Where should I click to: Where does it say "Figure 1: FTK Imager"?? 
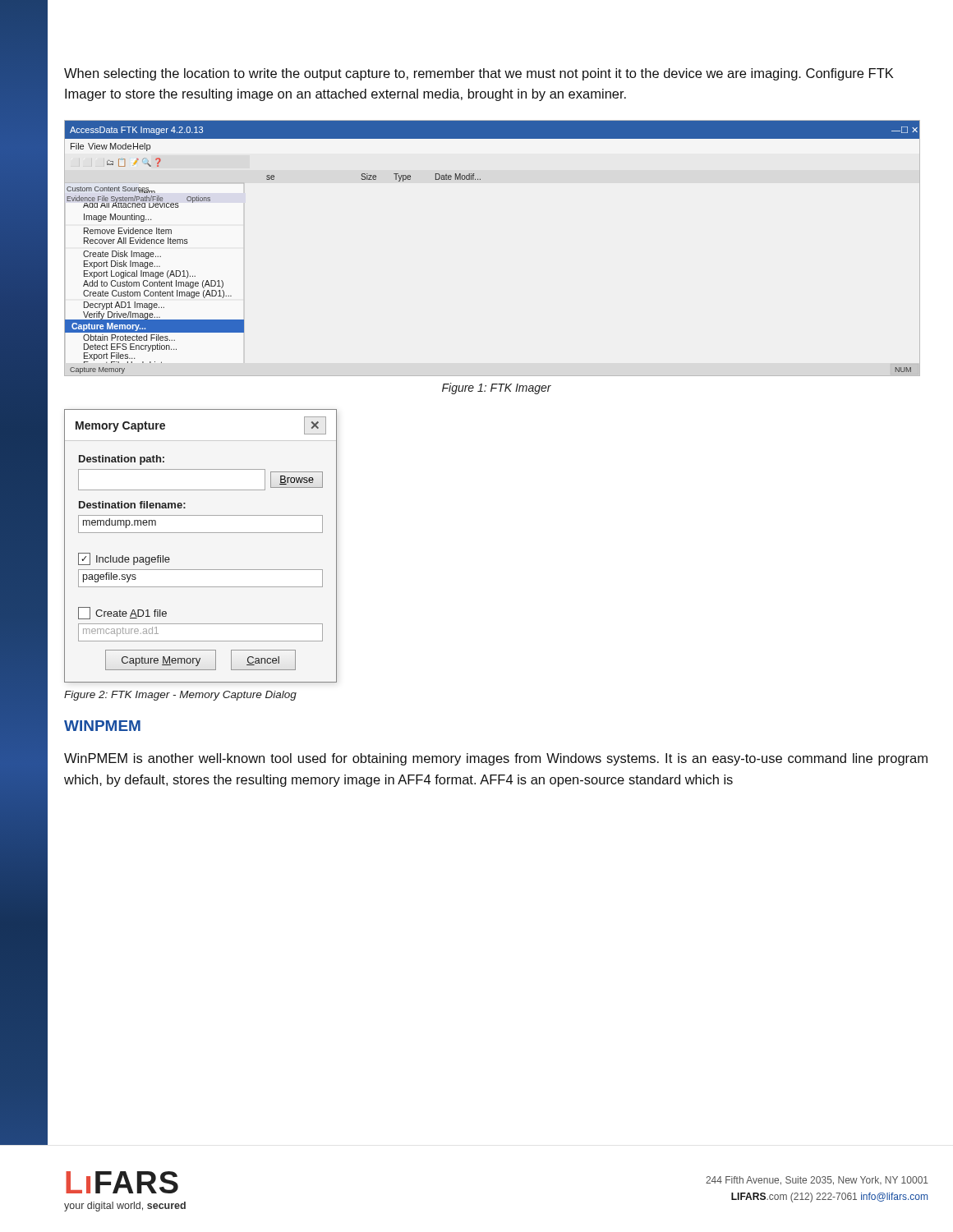pyautogui.click(x=496, y=387)
